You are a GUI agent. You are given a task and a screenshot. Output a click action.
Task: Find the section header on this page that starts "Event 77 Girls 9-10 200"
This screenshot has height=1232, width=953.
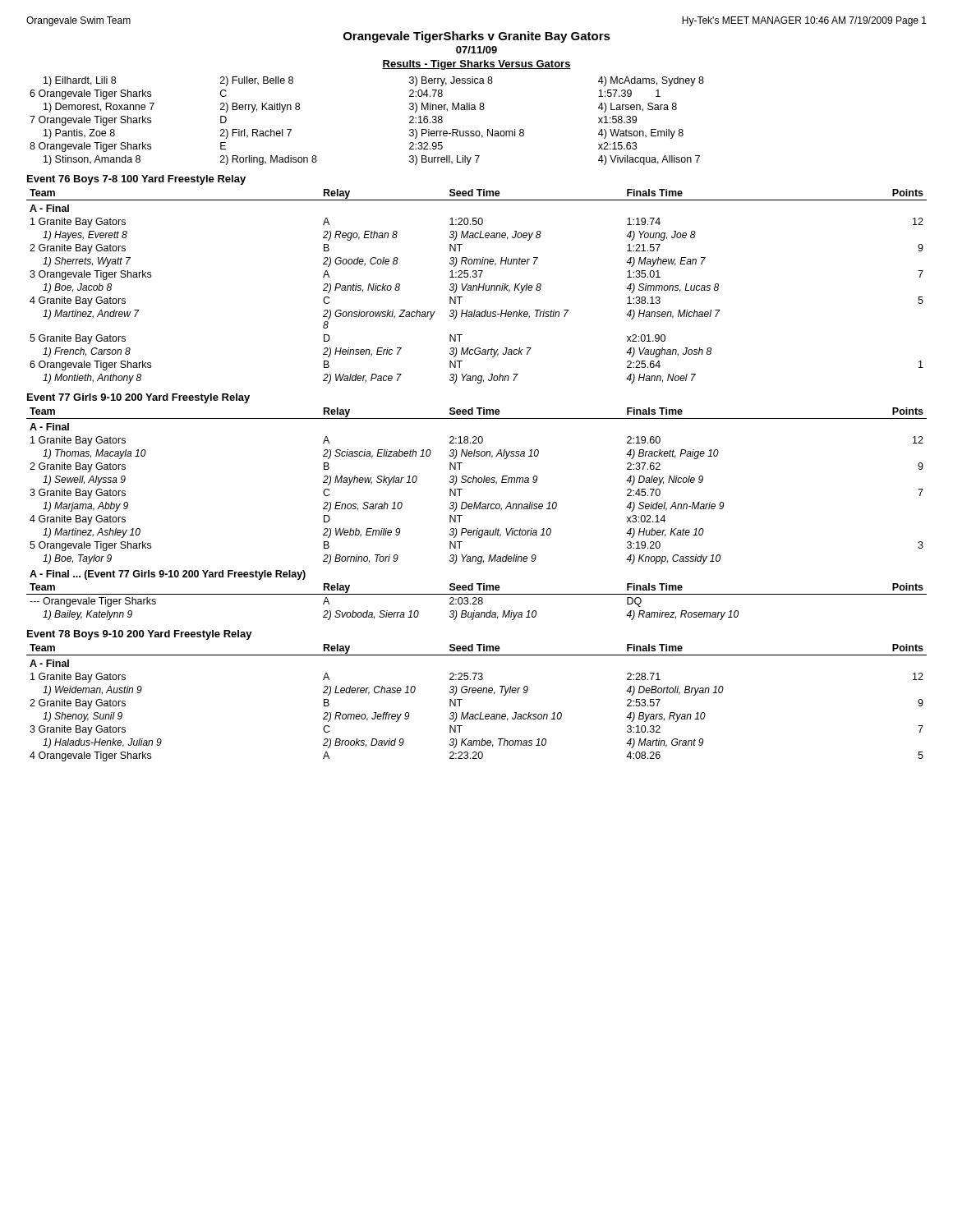138,397
